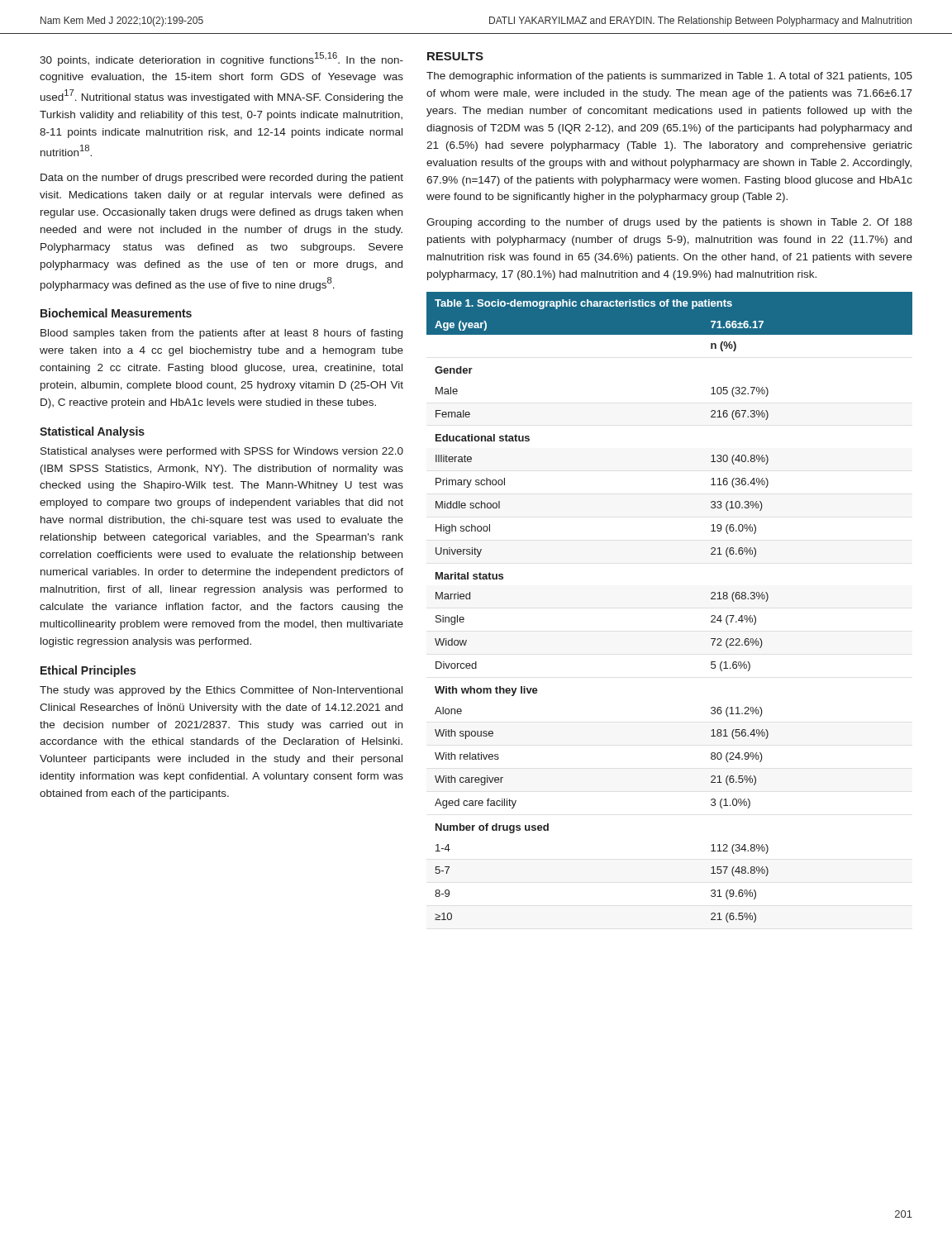Click on the section header with the text "Statistical Analysis"
The image size is (952, 1240).
92,431
